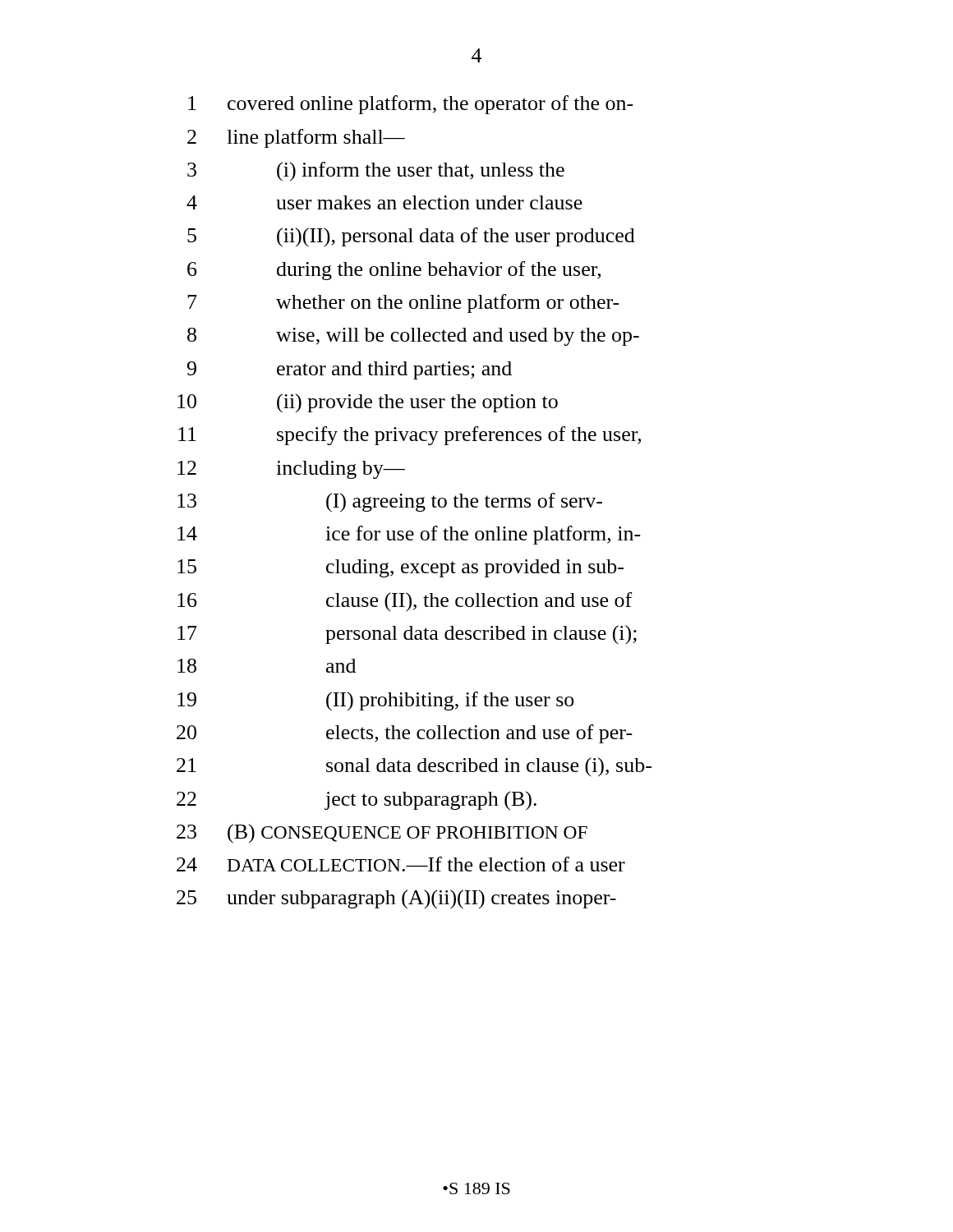Click on the text starting "15 cluding, except"
The image size is (953, 1232).
click(493, 567)
